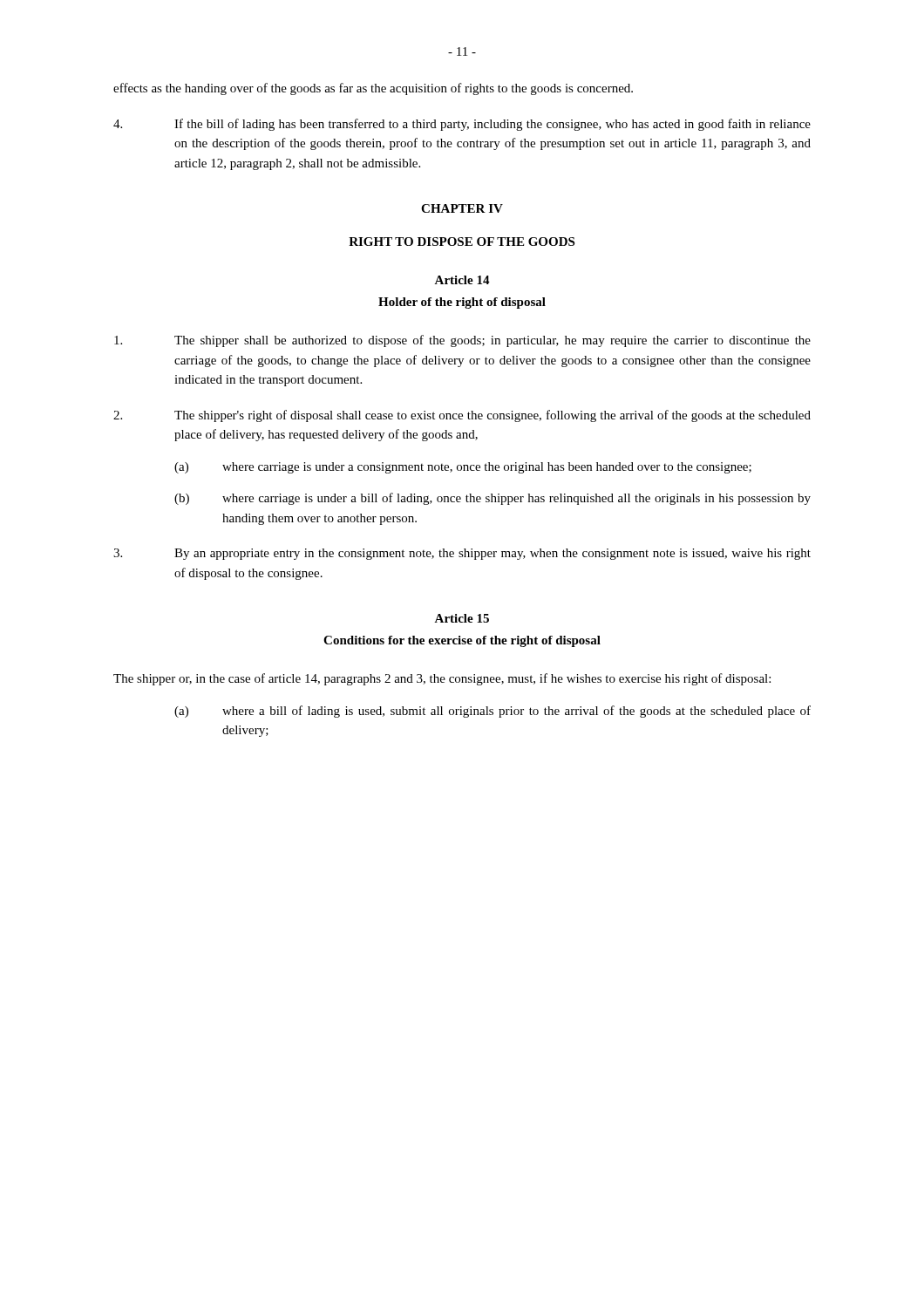The height and width of the screenshot is (1308, 924).
Task: Point to the region starting "Article 14 Holder of"
Action: pyautogui.click(x=462, y=291)
